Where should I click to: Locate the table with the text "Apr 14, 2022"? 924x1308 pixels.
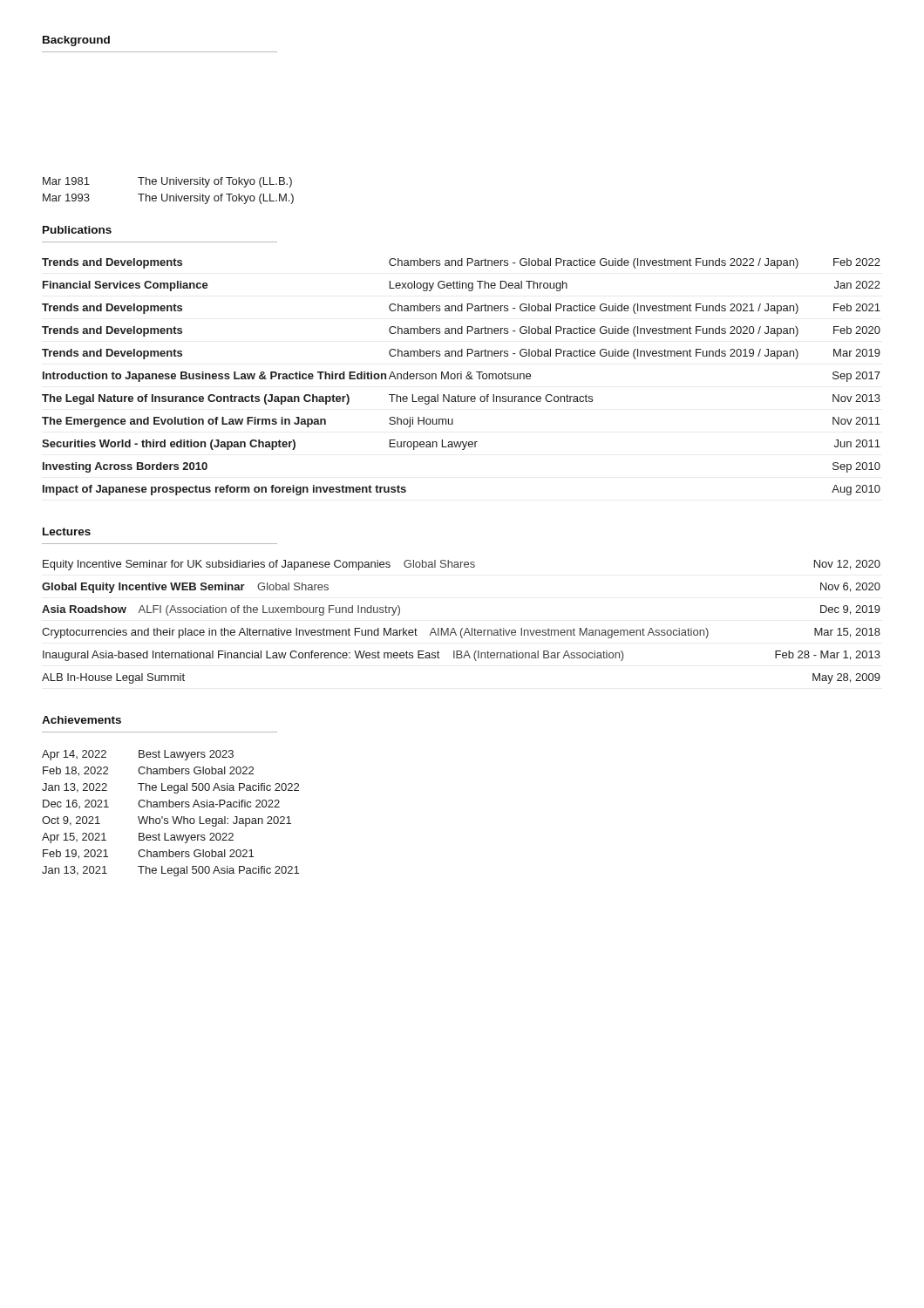coord(462,809)
